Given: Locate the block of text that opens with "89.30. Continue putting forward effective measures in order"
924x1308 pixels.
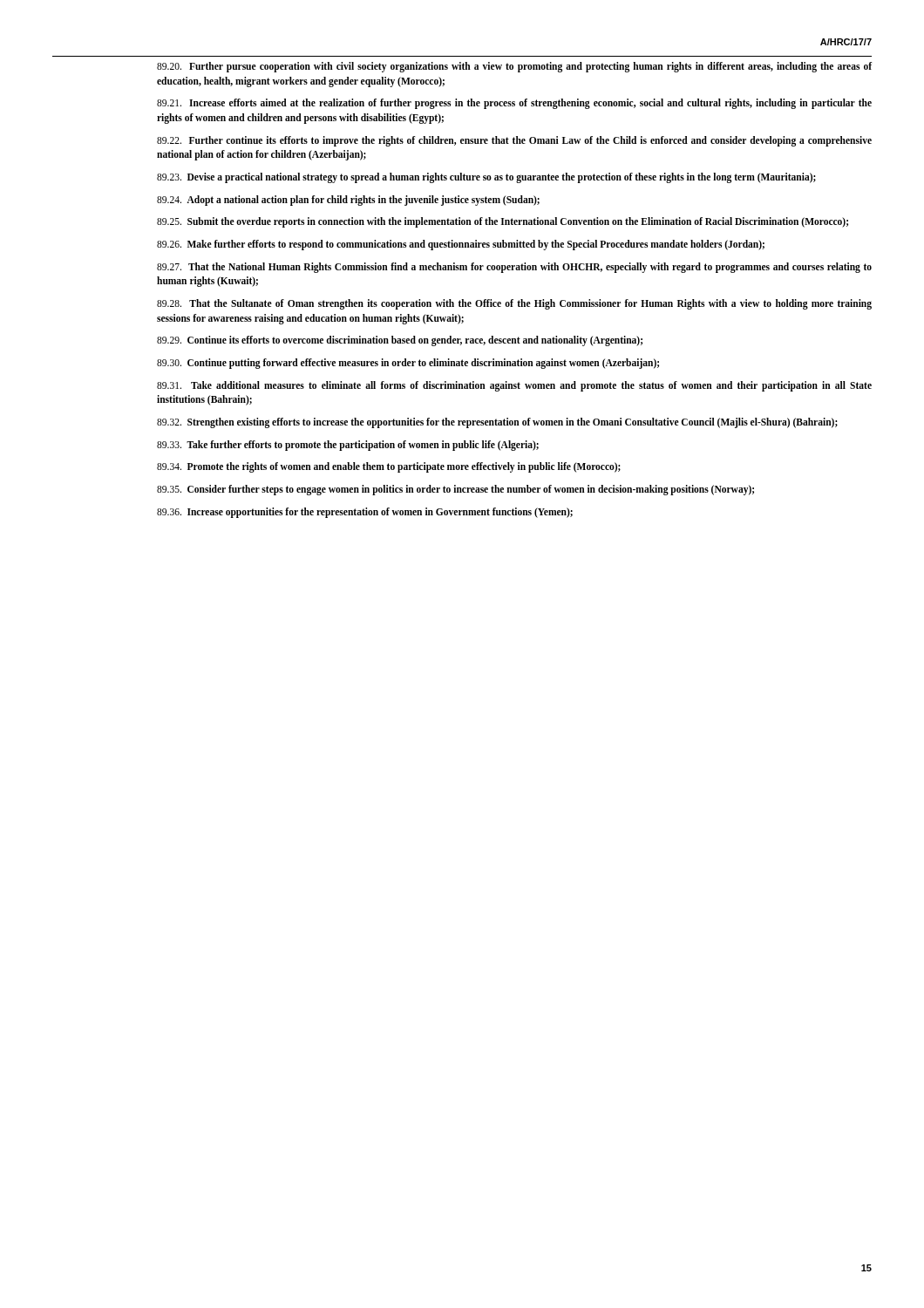Looking at the screenshot, I should pyautogui.click(x=408, y=363).
